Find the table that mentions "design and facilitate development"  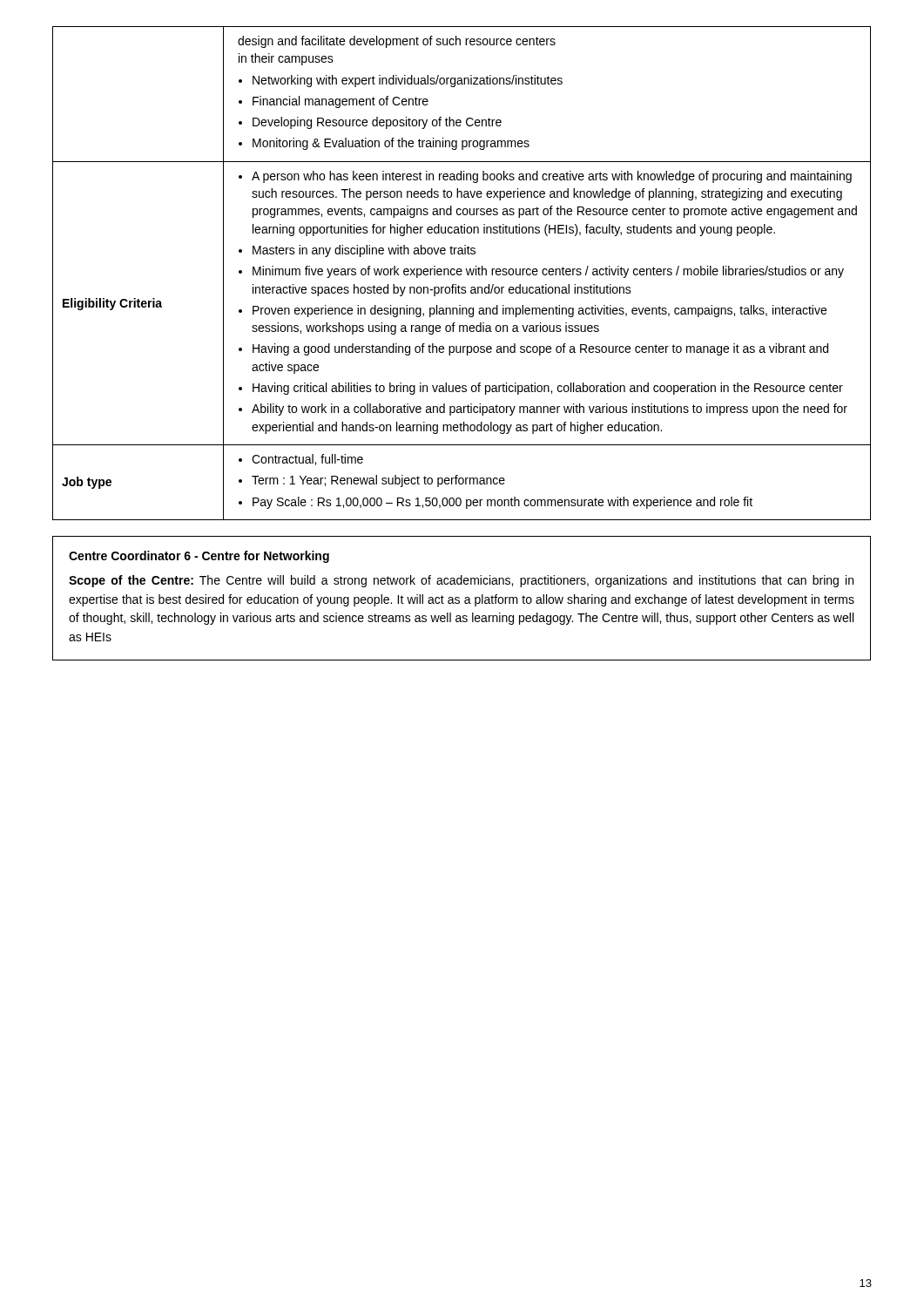[x=462, y=273]
